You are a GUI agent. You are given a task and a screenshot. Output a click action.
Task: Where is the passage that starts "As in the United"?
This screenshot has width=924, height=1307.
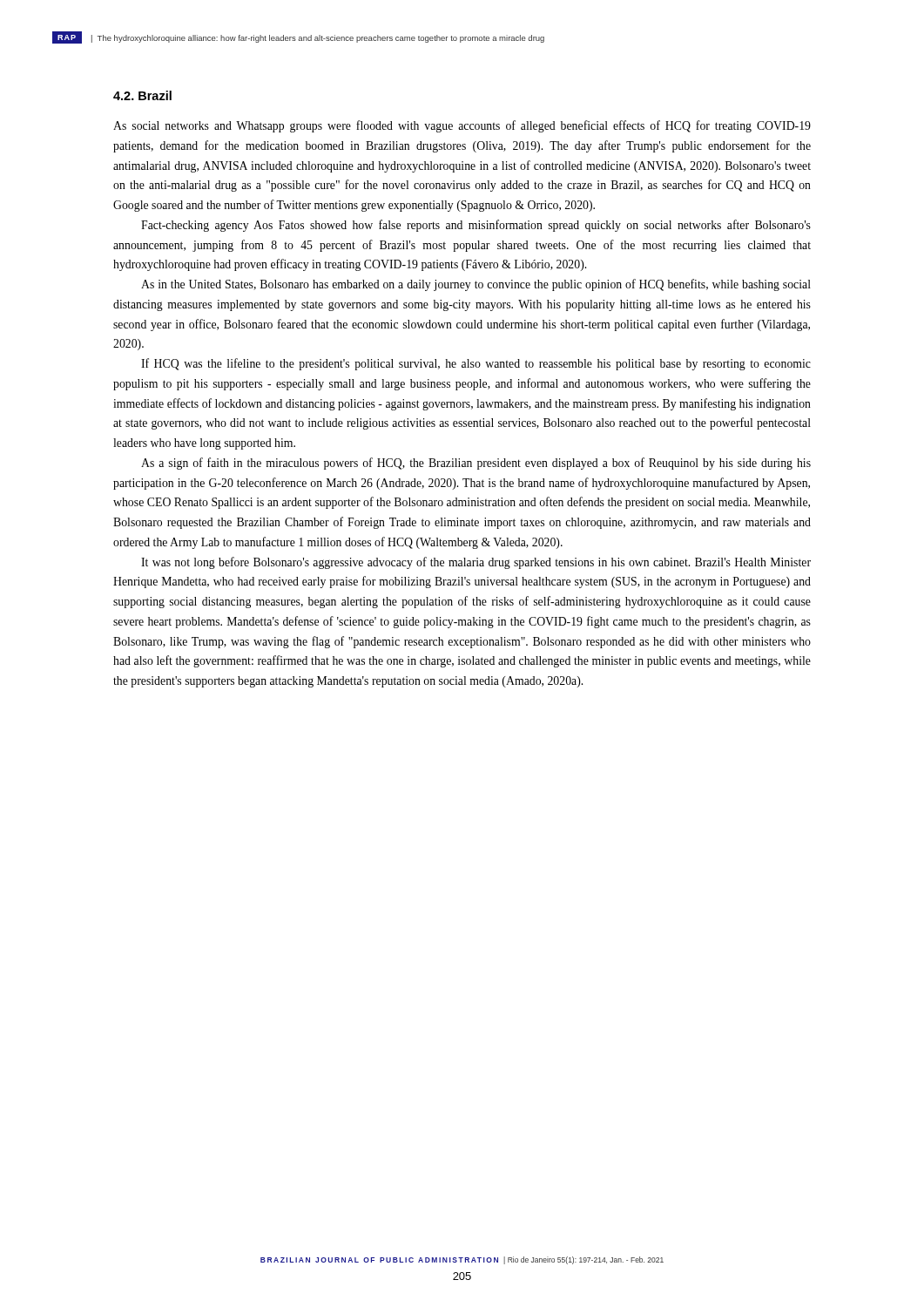[x=462, y=315]
